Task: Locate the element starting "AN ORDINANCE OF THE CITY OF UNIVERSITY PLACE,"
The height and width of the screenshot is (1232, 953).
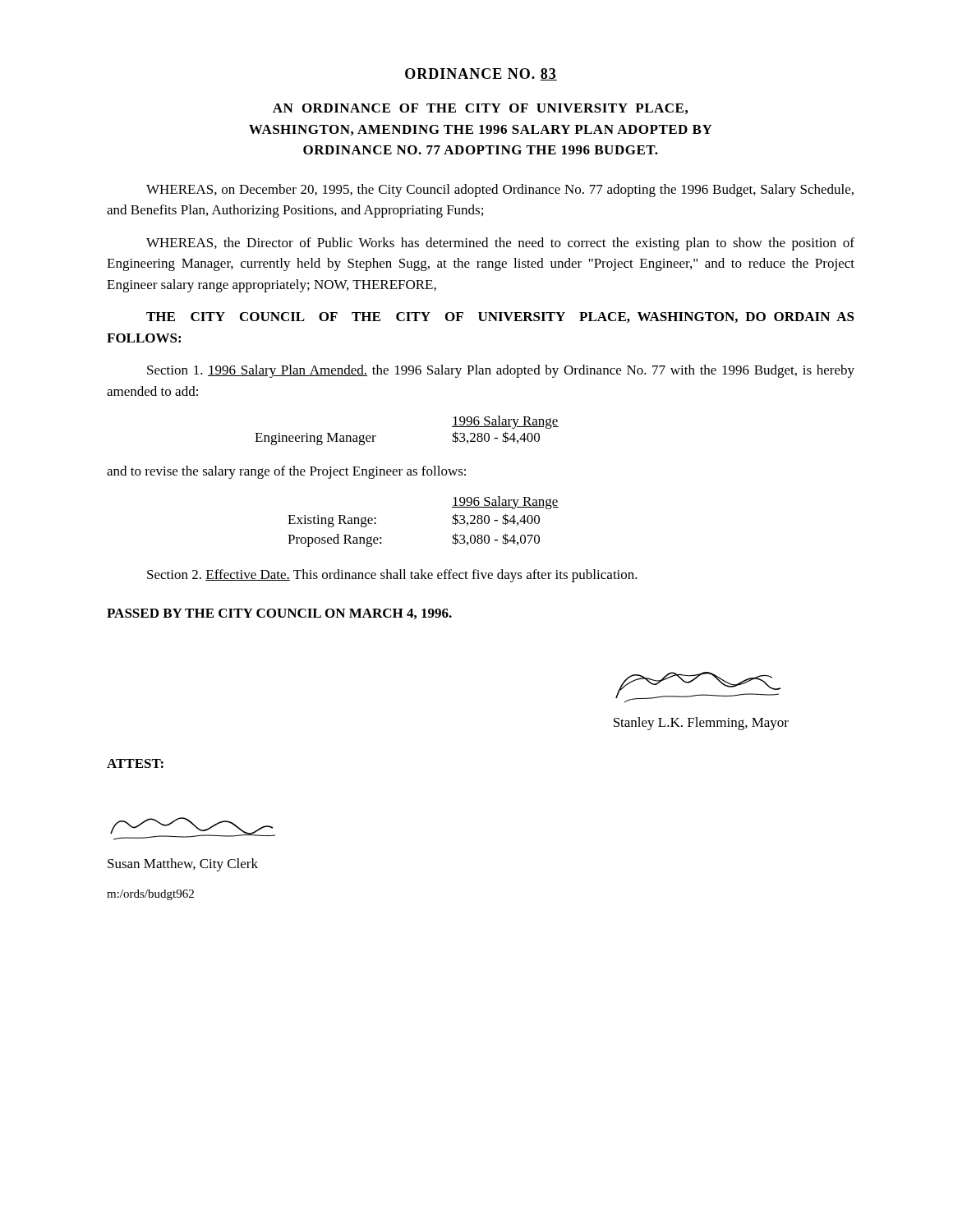Action: 481,129
